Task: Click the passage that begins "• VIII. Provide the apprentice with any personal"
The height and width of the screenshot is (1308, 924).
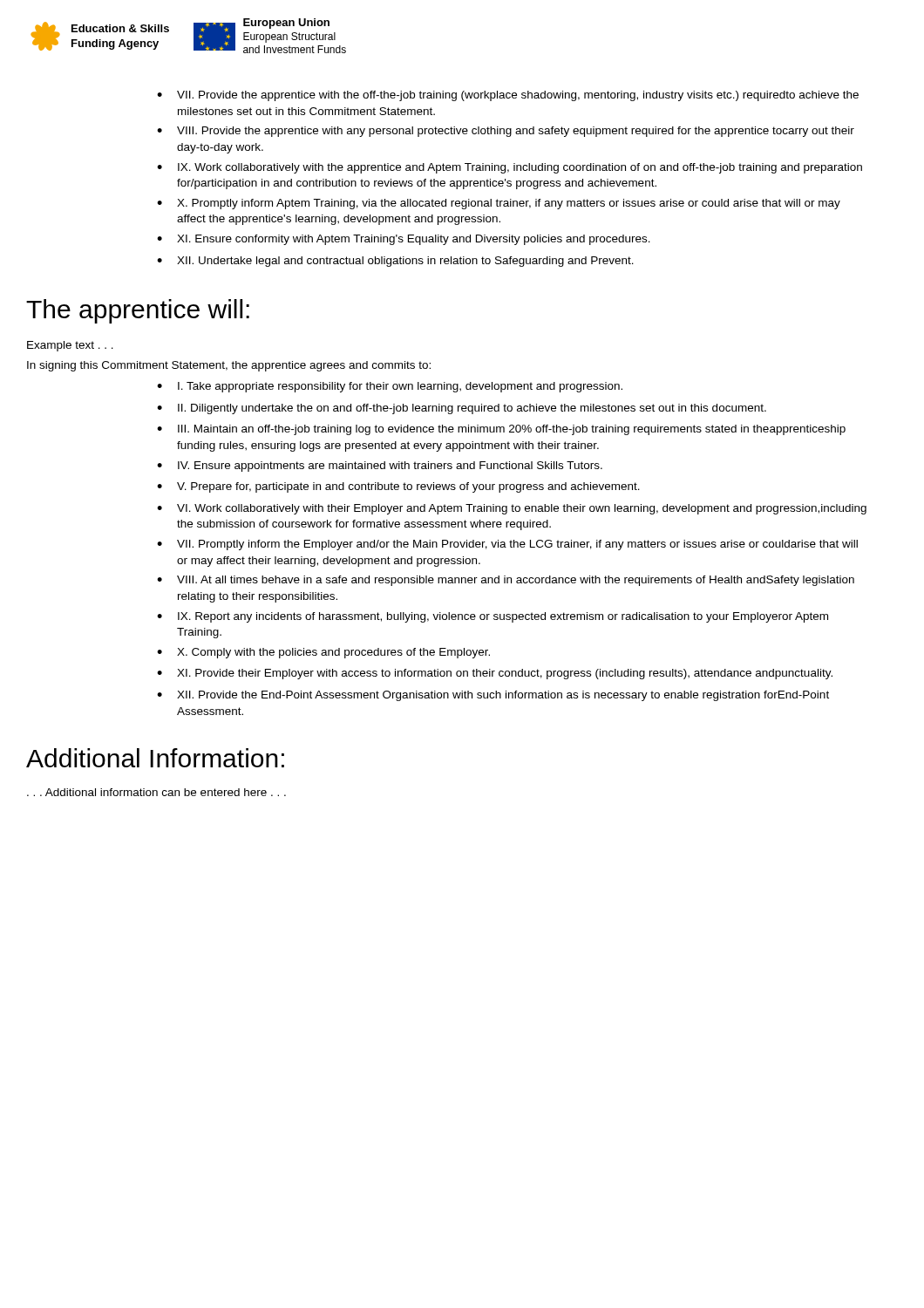Action: pyautogui.click(x=514, y=139)
